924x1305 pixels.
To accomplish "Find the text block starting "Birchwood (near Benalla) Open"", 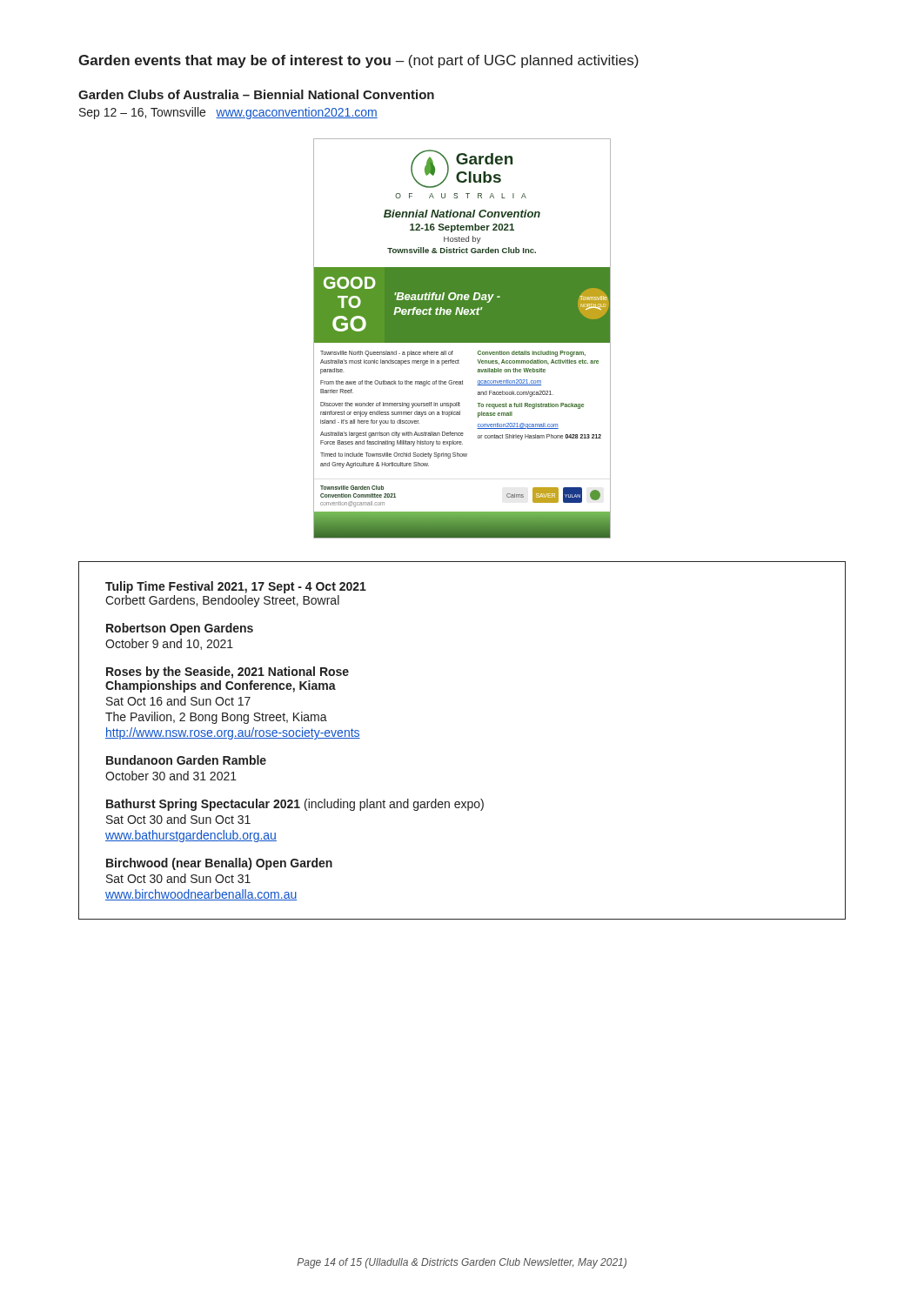I will (219, 864).
